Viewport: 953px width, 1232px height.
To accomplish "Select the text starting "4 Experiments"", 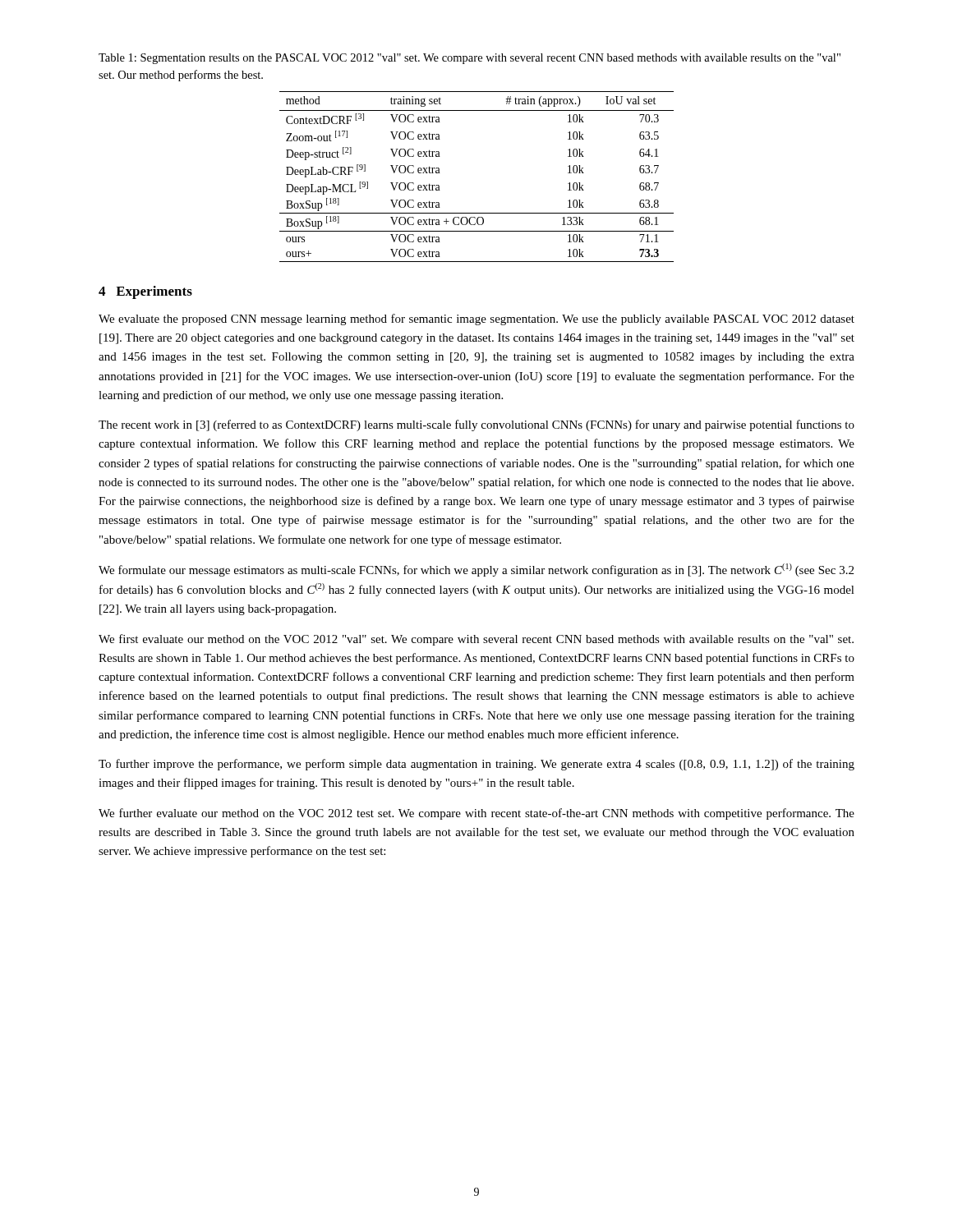I will point(145,291).
